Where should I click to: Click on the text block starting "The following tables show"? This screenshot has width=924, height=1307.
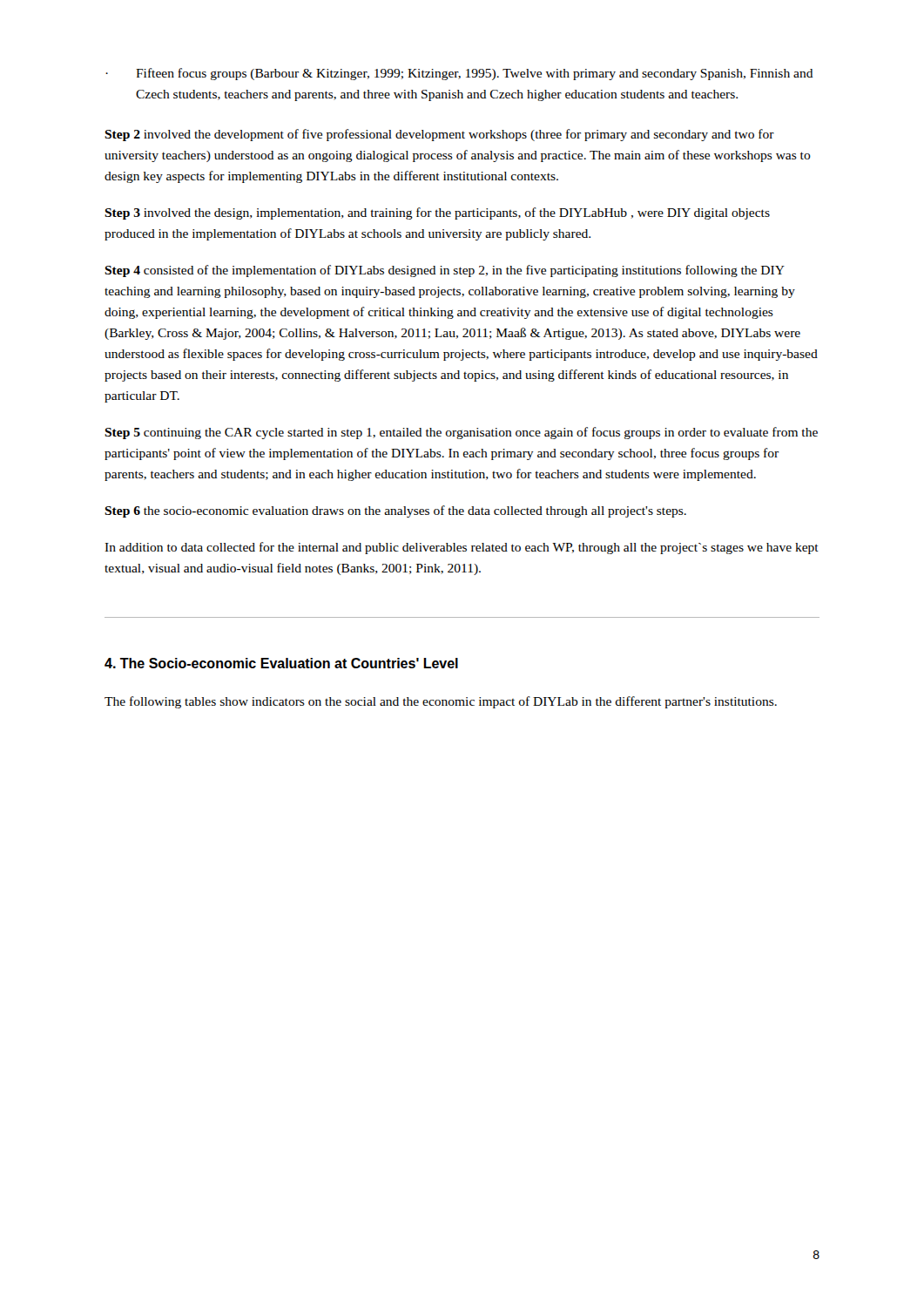441,701
